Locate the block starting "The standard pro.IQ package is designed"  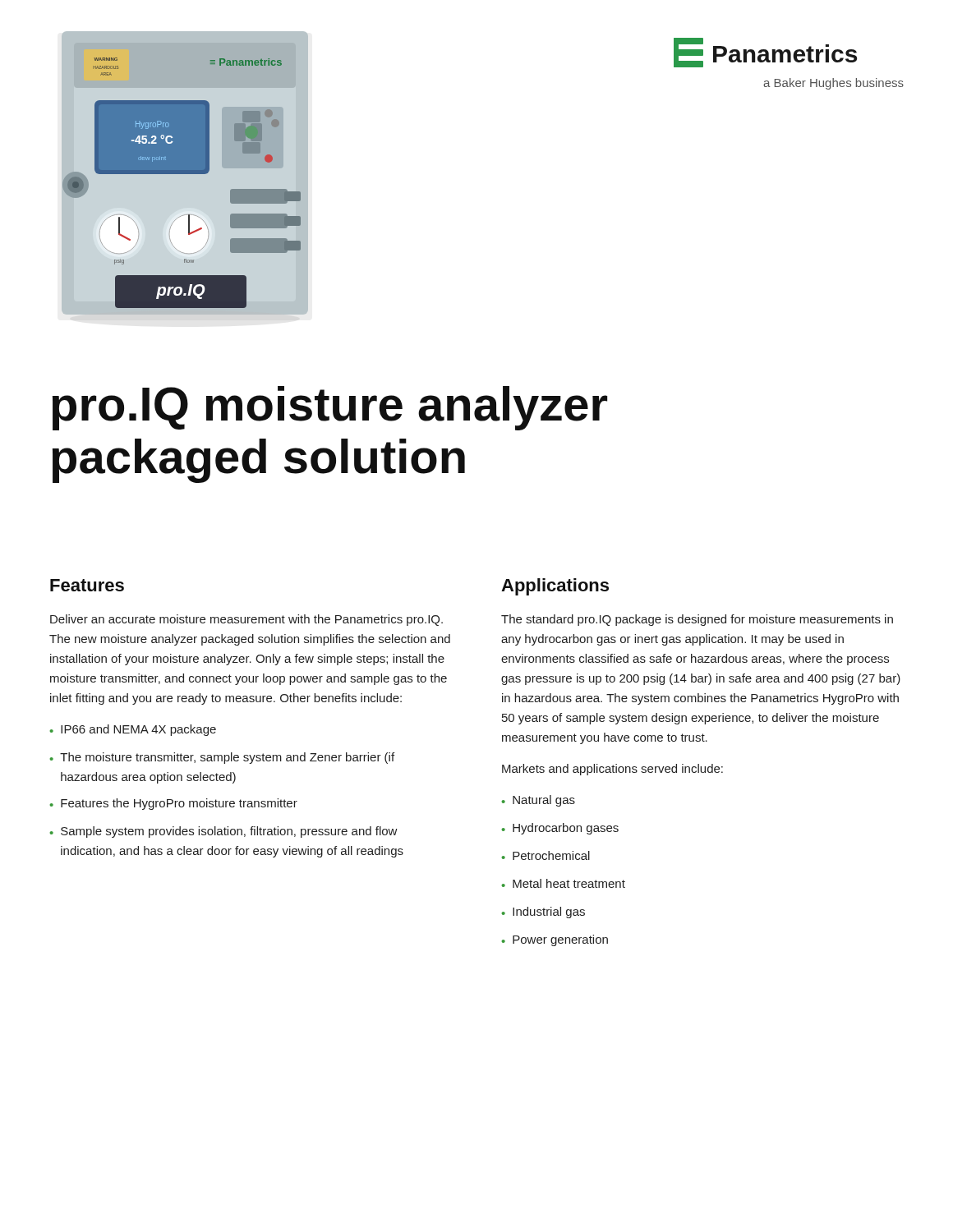click(x=702, y=678)
